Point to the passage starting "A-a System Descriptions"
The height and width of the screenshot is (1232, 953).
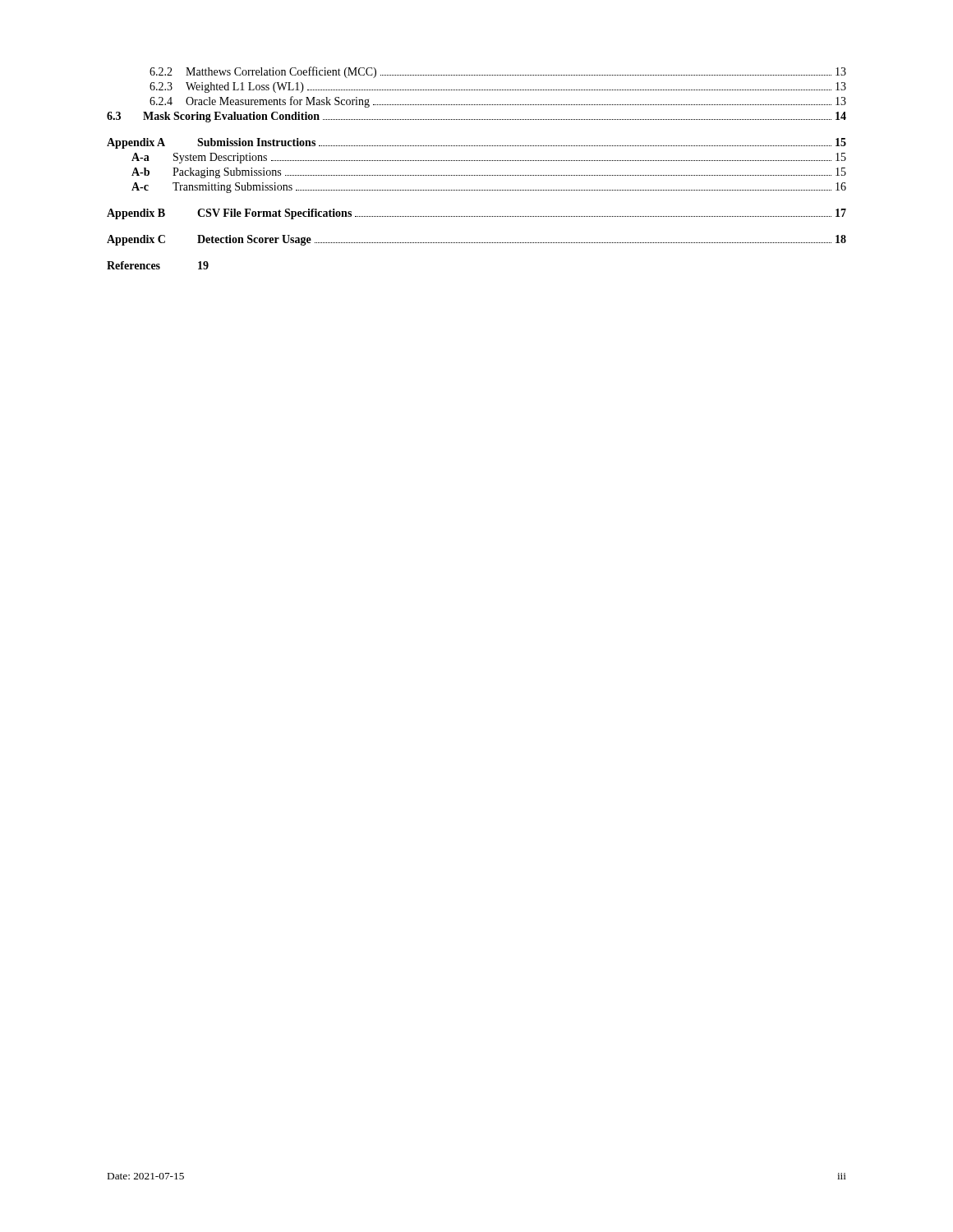point(489,158)
